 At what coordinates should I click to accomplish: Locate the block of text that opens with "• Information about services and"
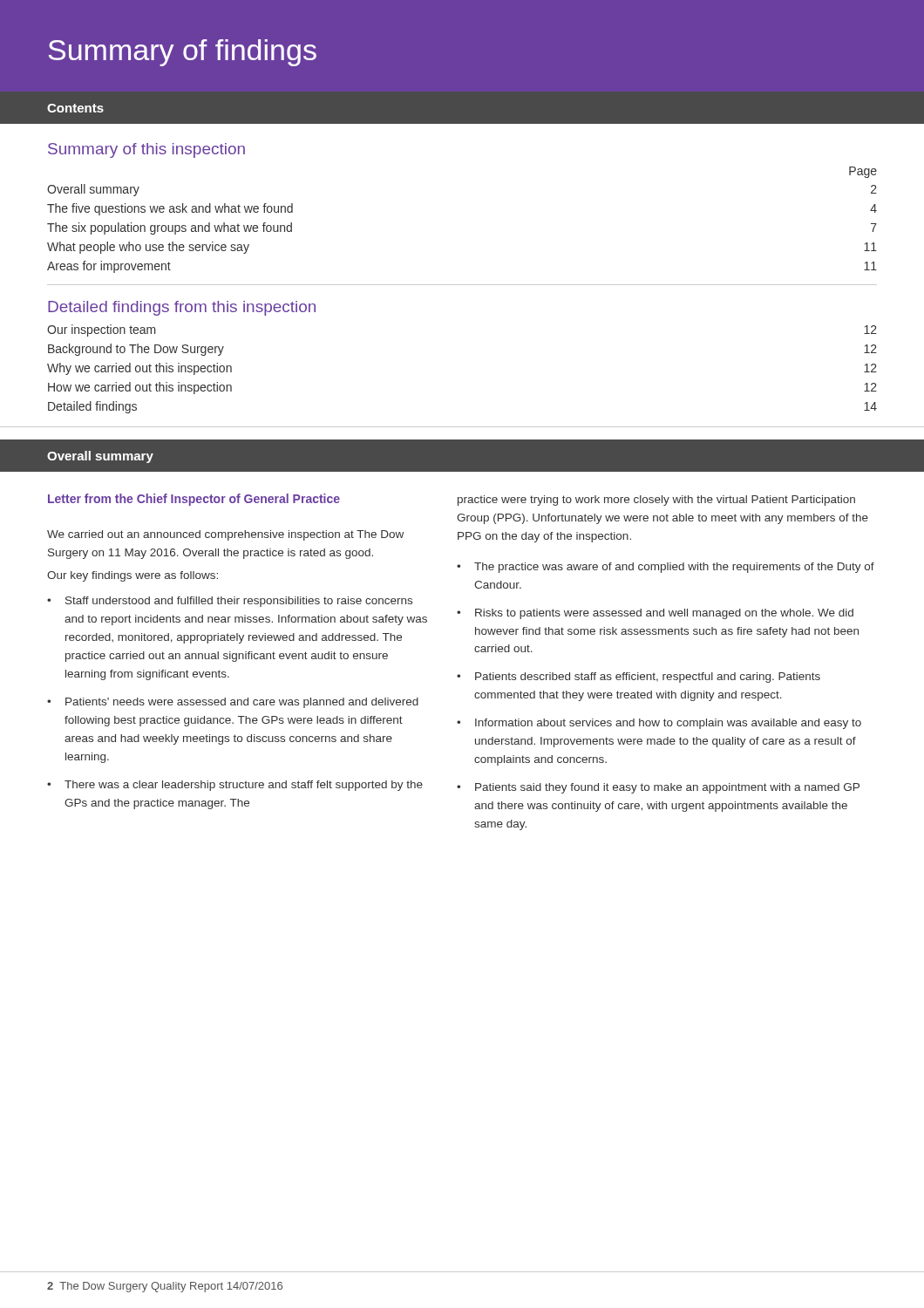667,742
